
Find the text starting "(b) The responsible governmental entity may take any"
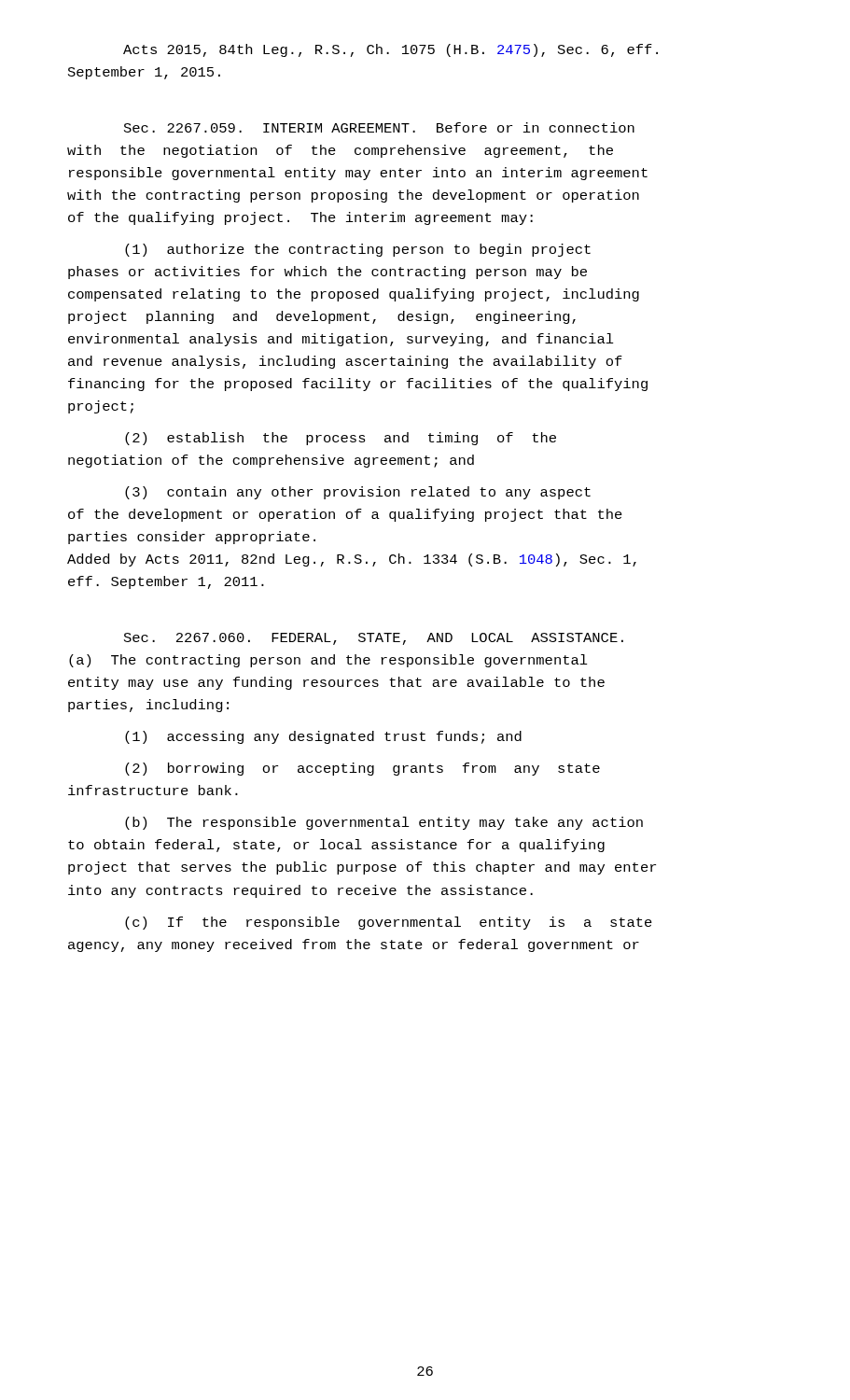tap(425, 857)
